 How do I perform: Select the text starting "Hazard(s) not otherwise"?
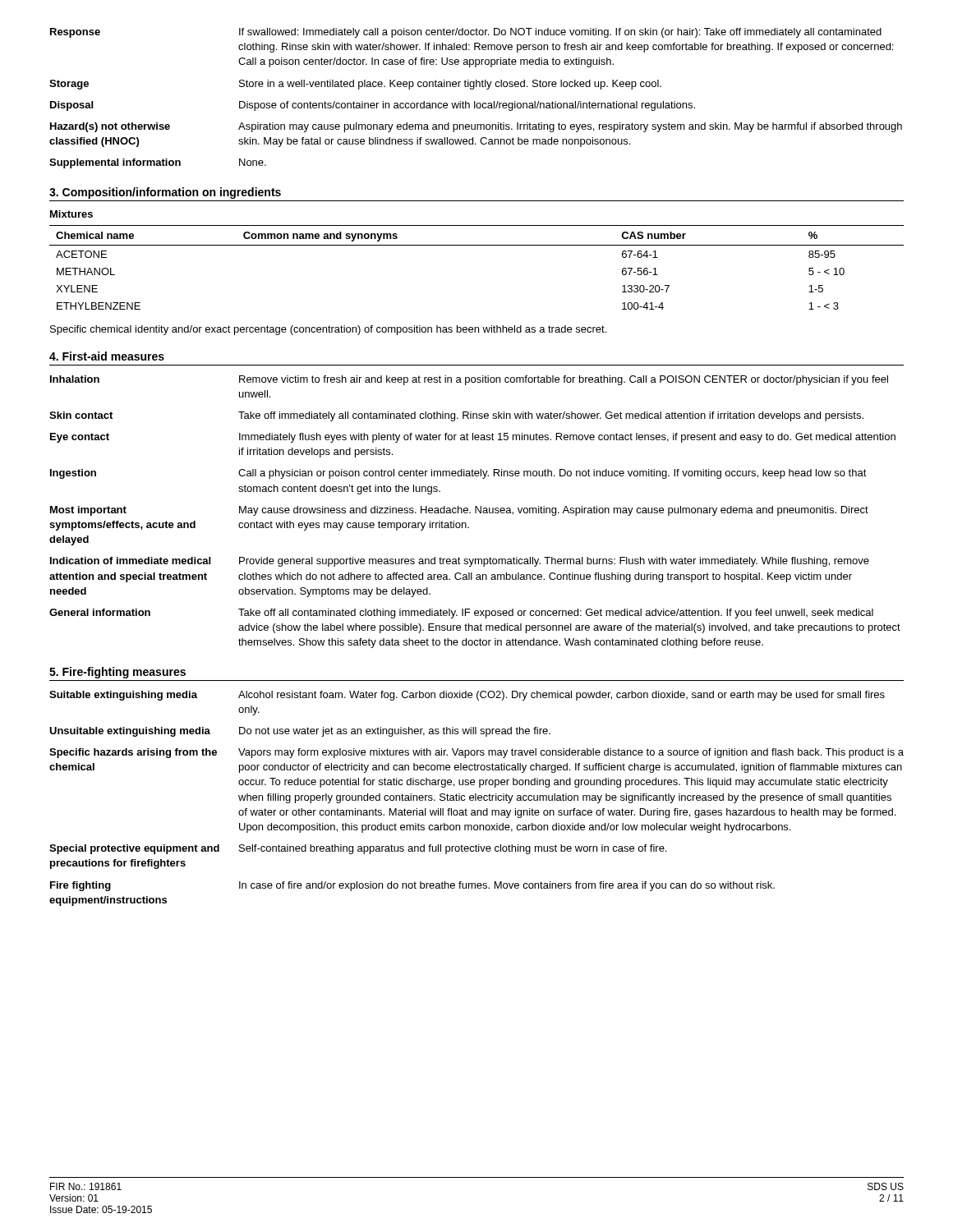(476, 134)
